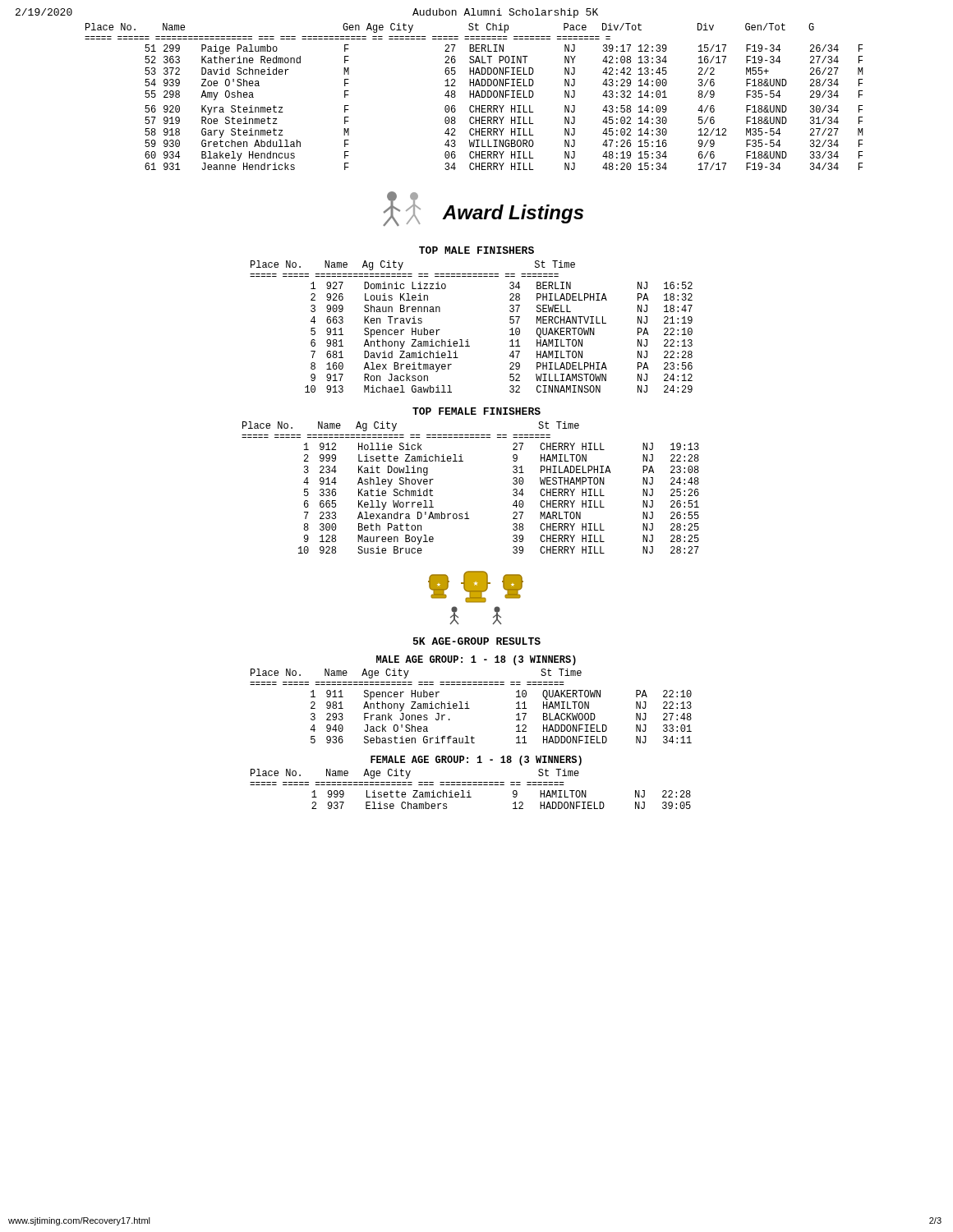The height and width of the screenshot is (1232, 953).
Task: Click on the table containing "Alexandra D'Ambrosi"
Action: 476,489
